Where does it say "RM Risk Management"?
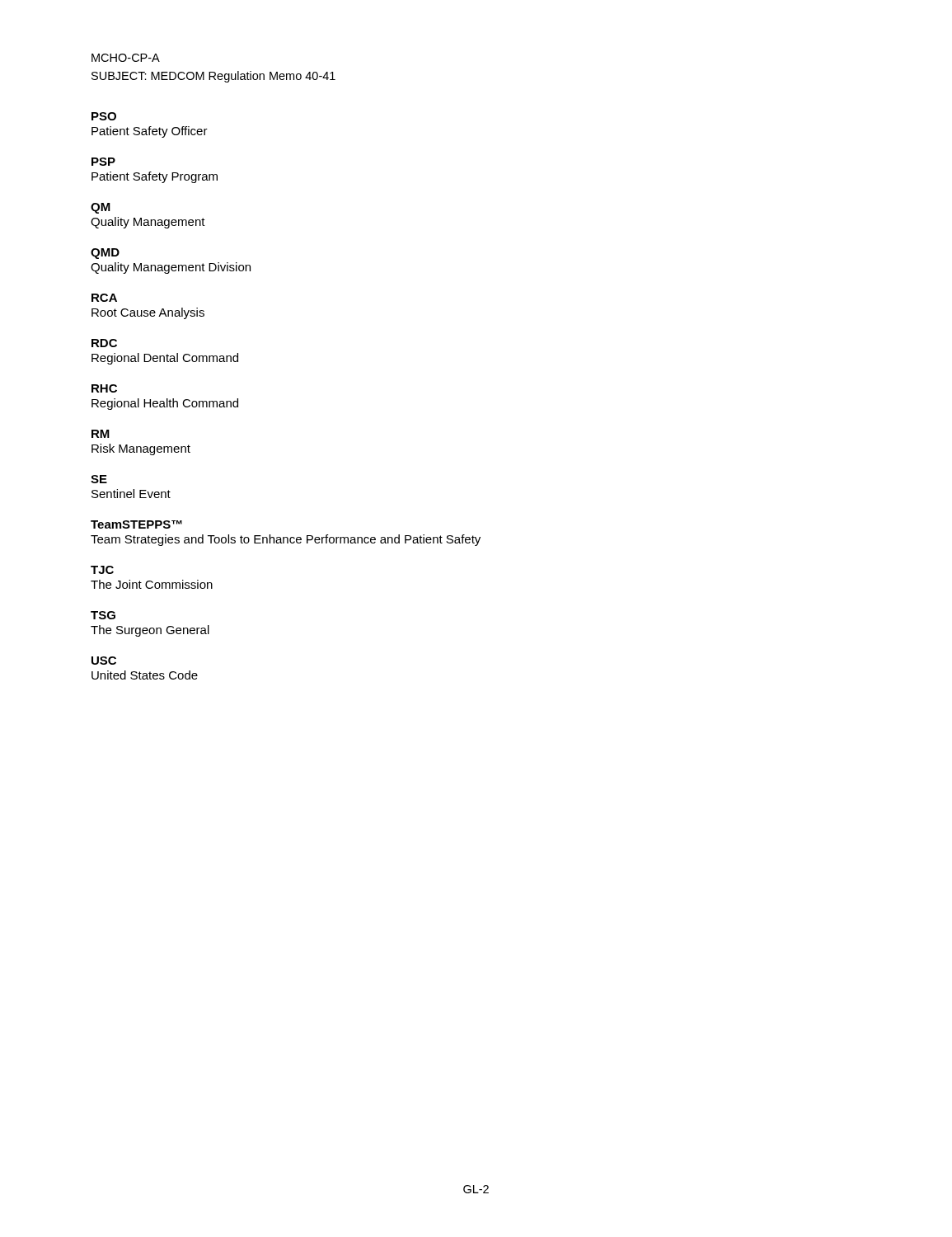952x1237 pixels. point(101,434)
